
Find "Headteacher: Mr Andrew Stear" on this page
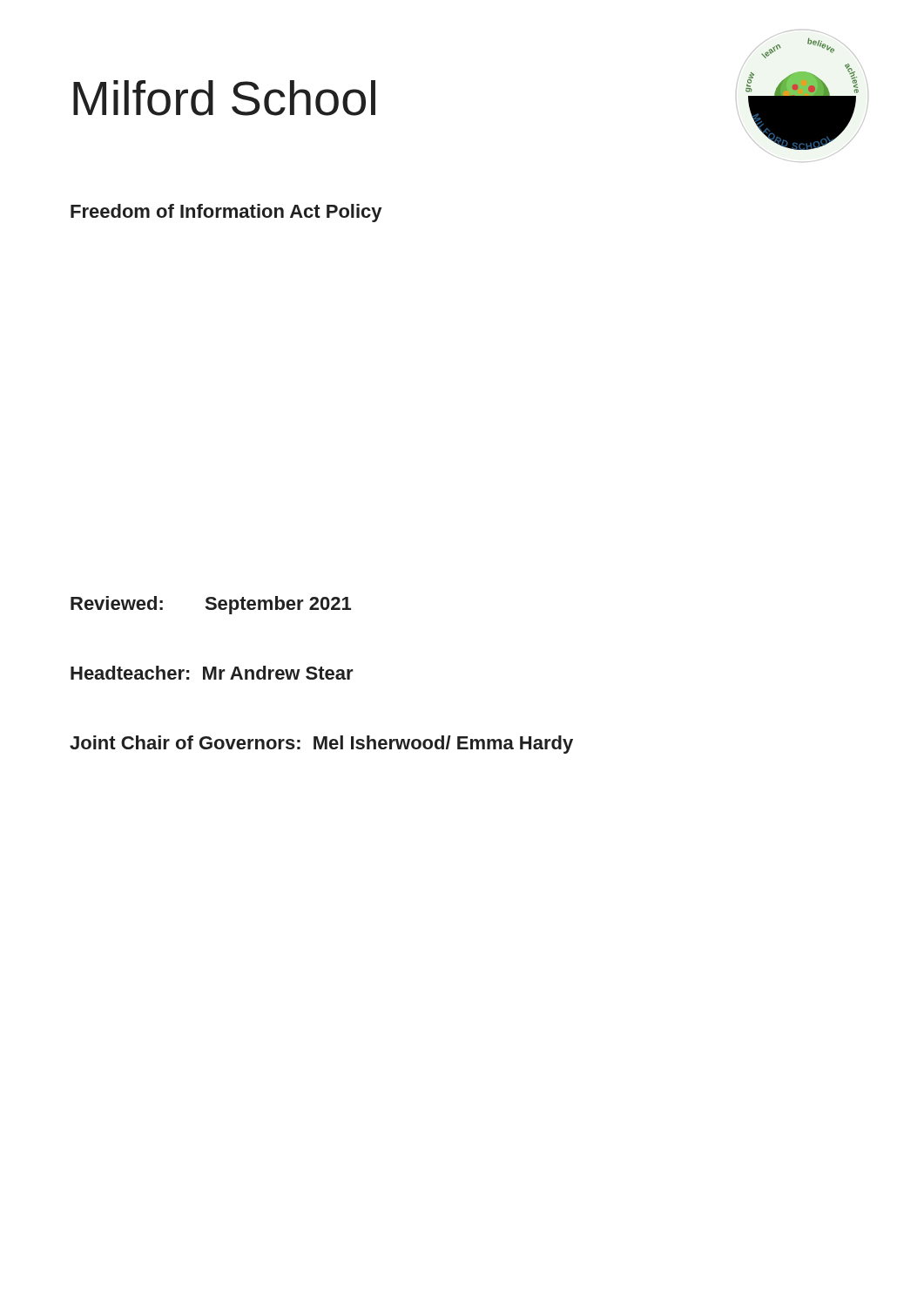[211, 673]
